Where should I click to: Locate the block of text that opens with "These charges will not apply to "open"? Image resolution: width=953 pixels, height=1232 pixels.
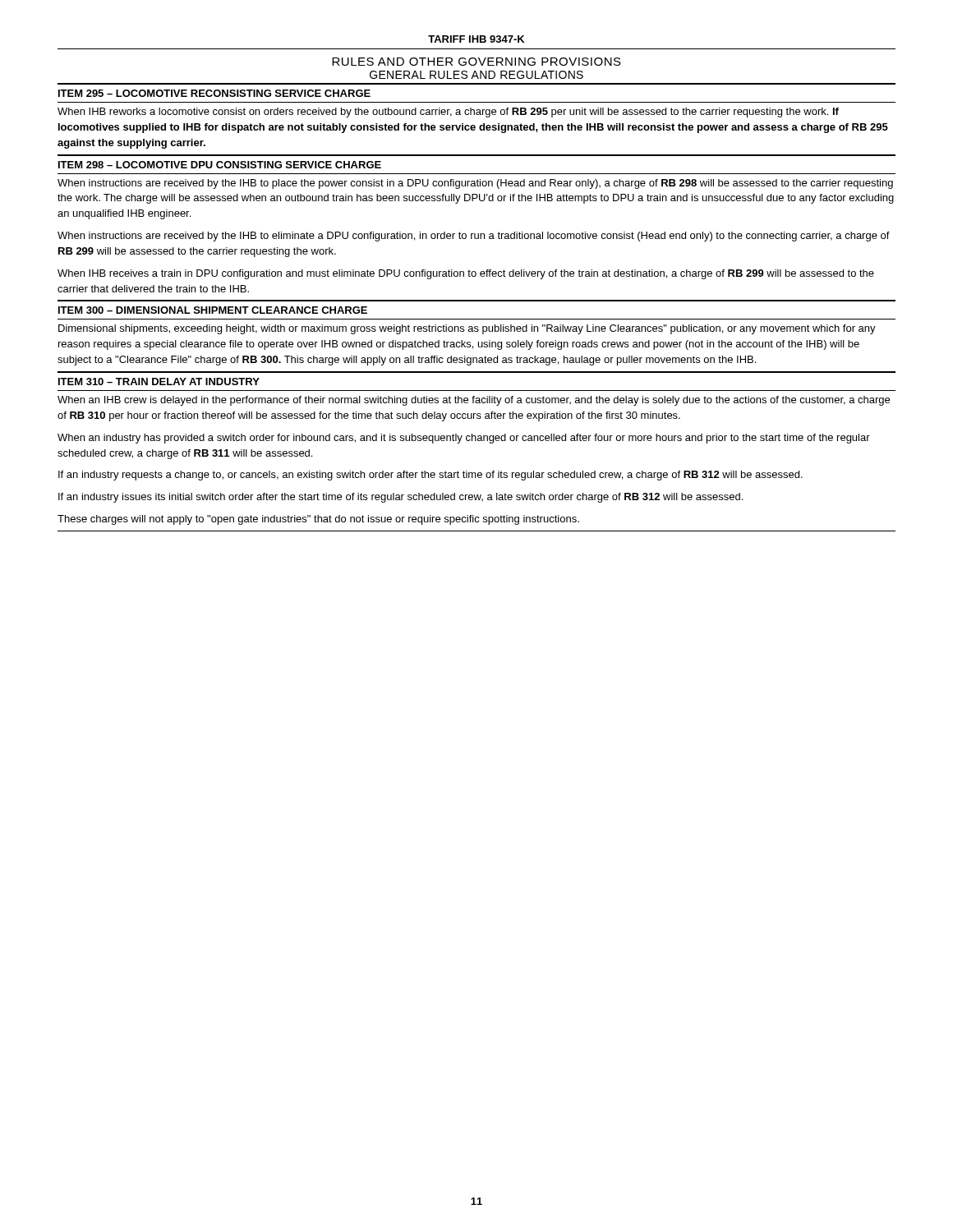pyautogui.click(x=319, y=519)
